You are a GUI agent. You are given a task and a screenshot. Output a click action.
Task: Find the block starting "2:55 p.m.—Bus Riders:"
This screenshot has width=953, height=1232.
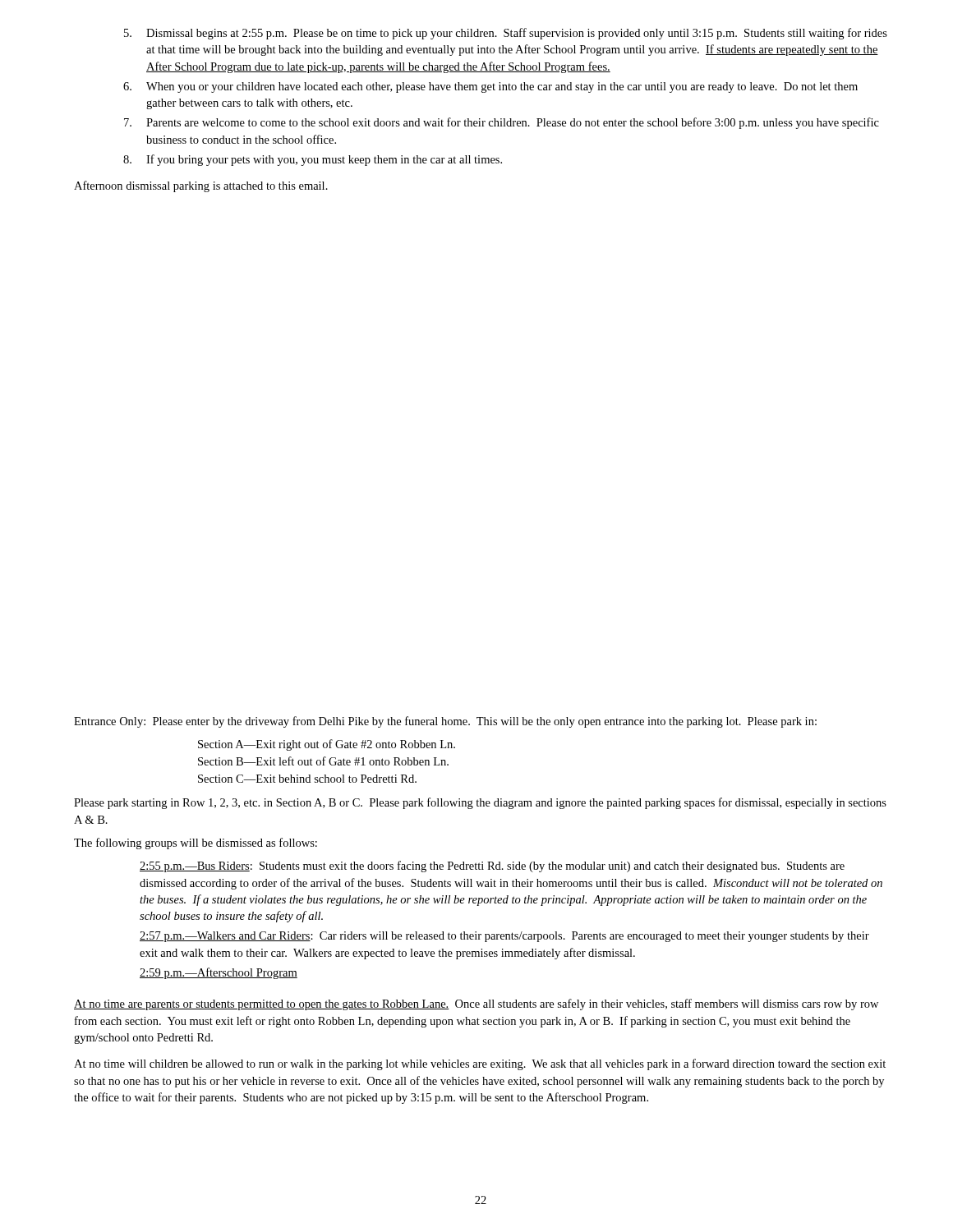(x=511, y=891)
